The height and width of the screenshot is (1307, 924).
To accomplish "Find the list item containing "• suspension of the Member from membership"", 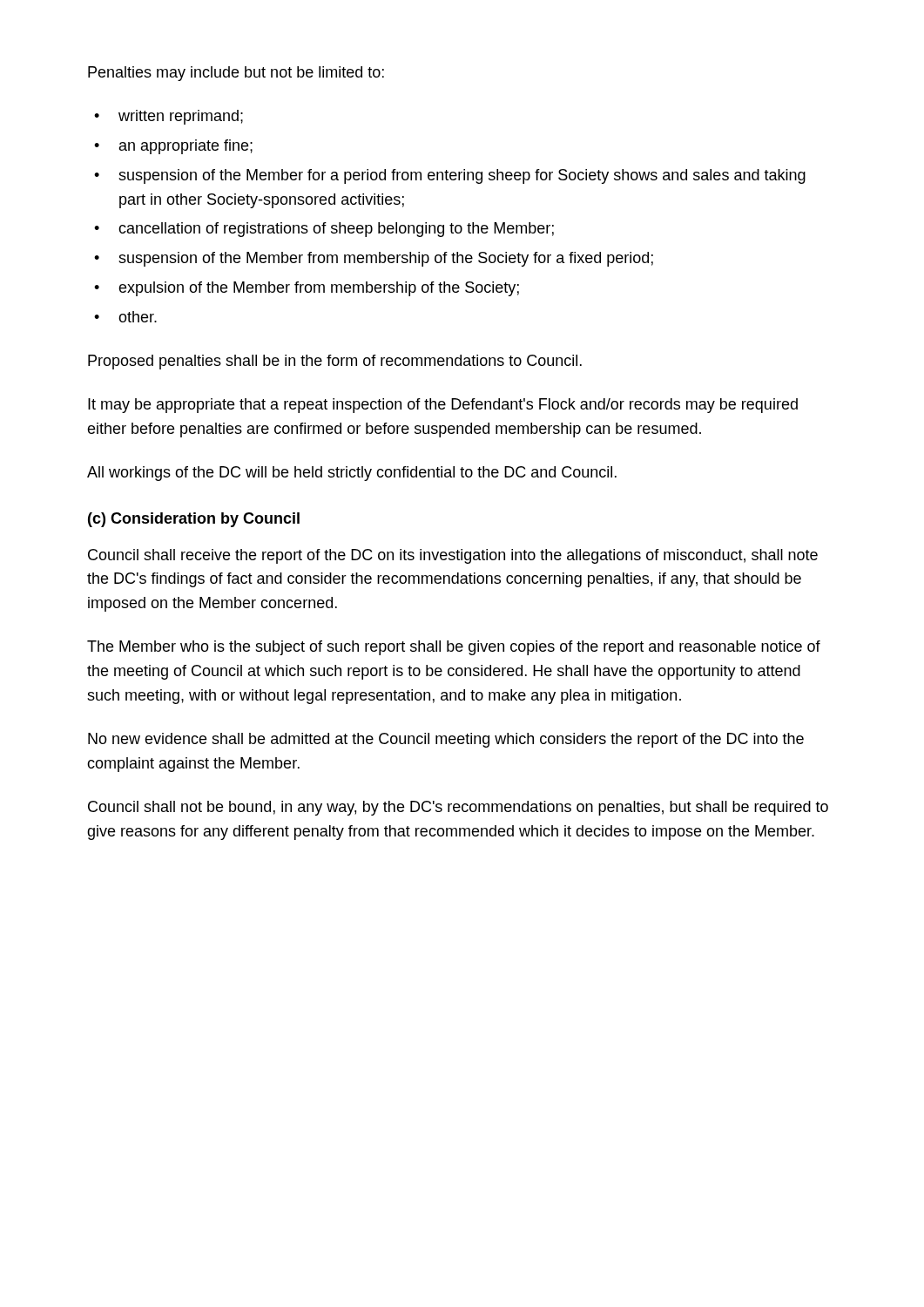I will pyautogui.click(x=462, y=259).
